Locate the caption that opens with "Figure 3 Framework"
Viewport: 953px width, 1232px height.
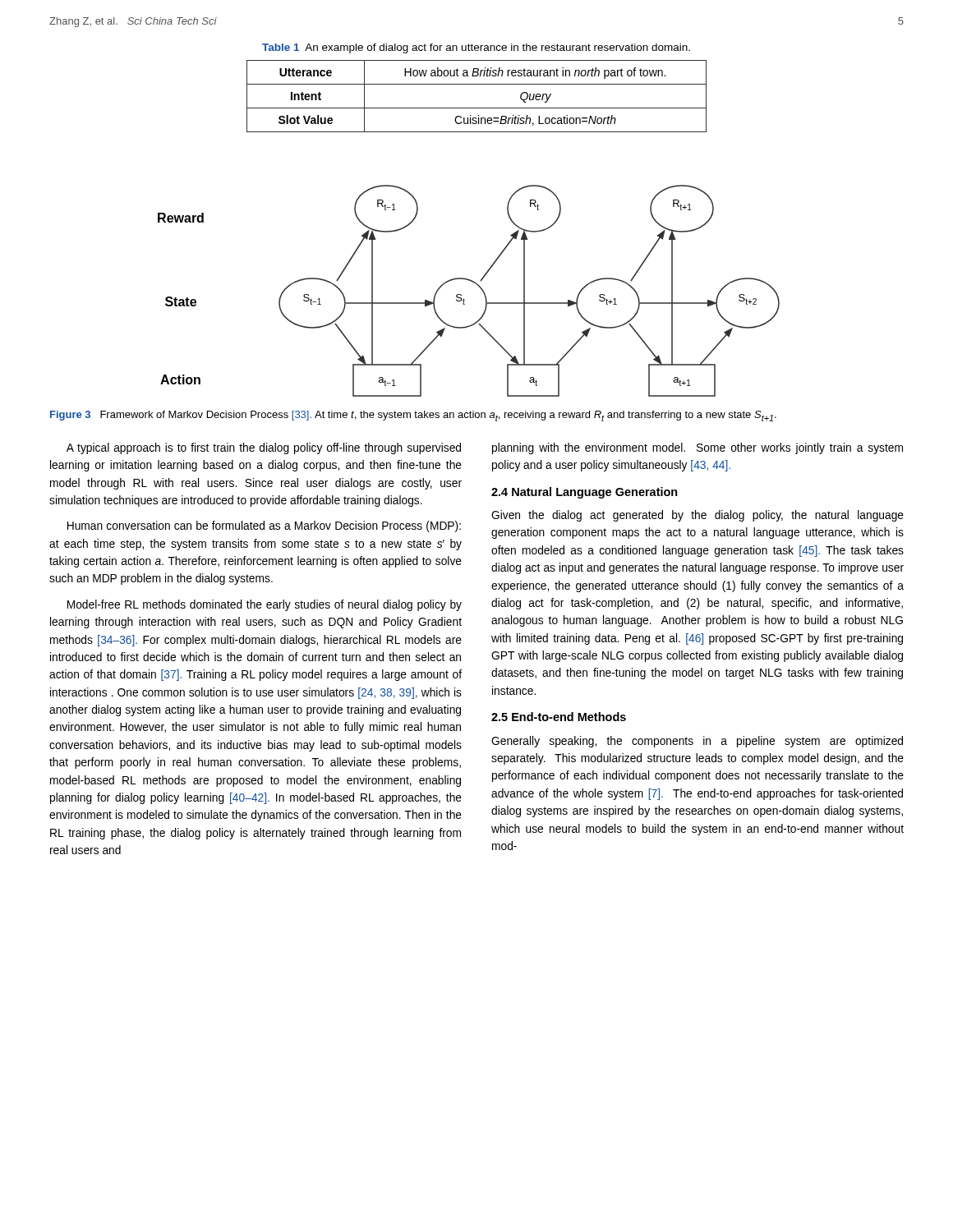coord(413,415)
